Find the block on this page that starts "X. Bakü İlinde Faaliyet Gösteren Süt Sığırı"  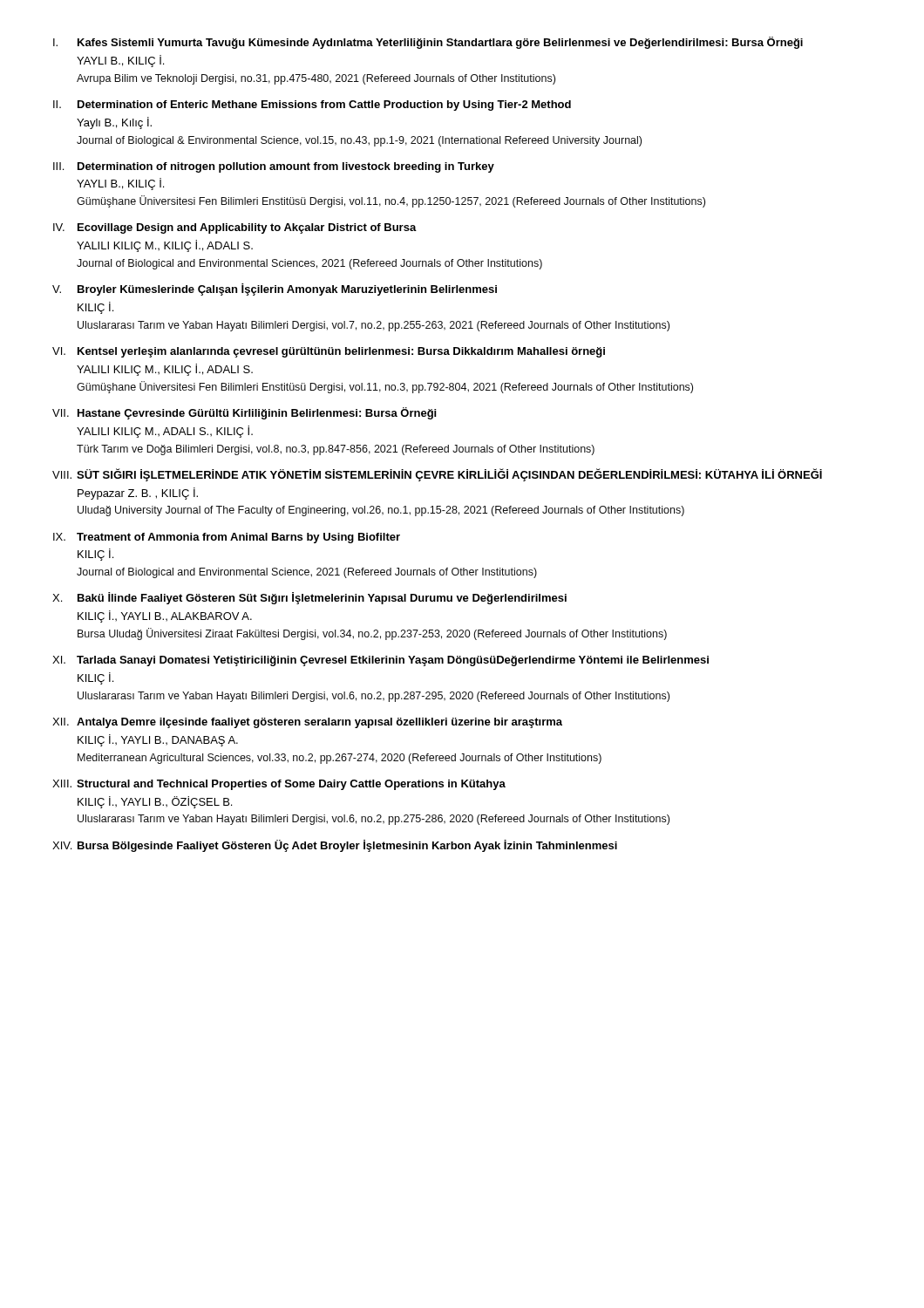pyautogui.click(x=309, y=598)
